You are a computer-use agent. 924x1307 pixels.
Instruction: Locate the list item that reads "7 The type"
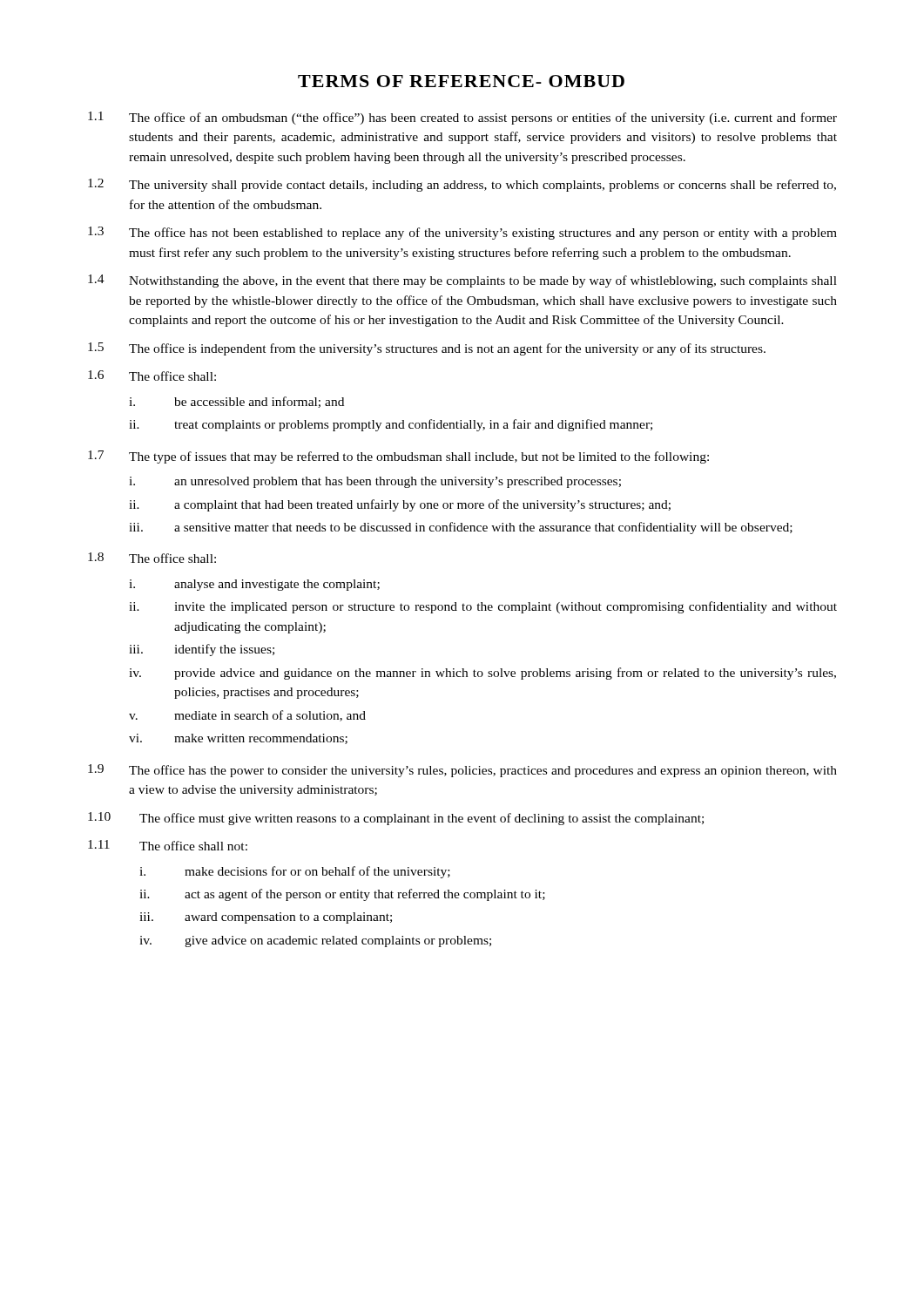click(462, 494)
